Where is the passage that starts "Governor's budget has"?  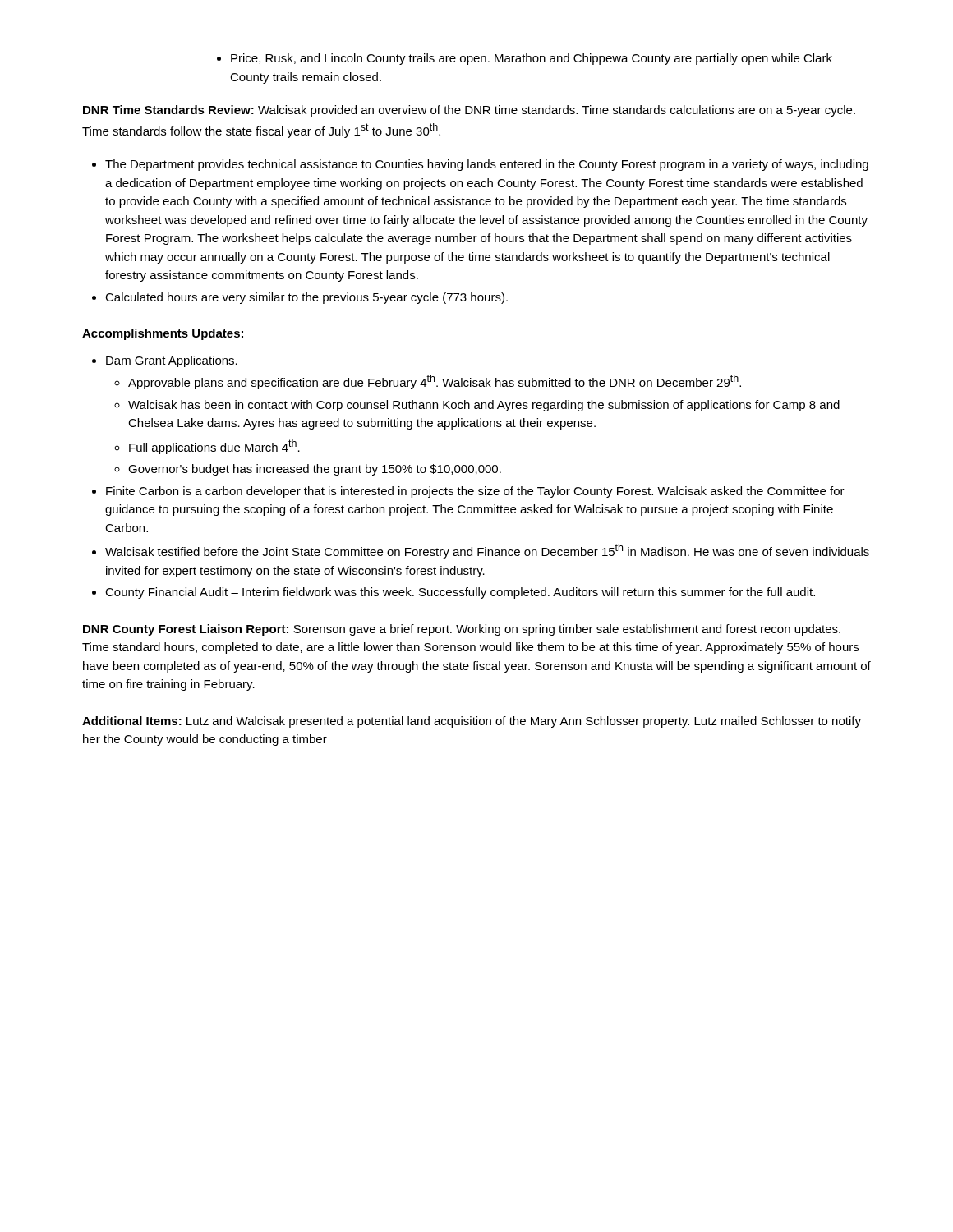[x=315, y=469]
